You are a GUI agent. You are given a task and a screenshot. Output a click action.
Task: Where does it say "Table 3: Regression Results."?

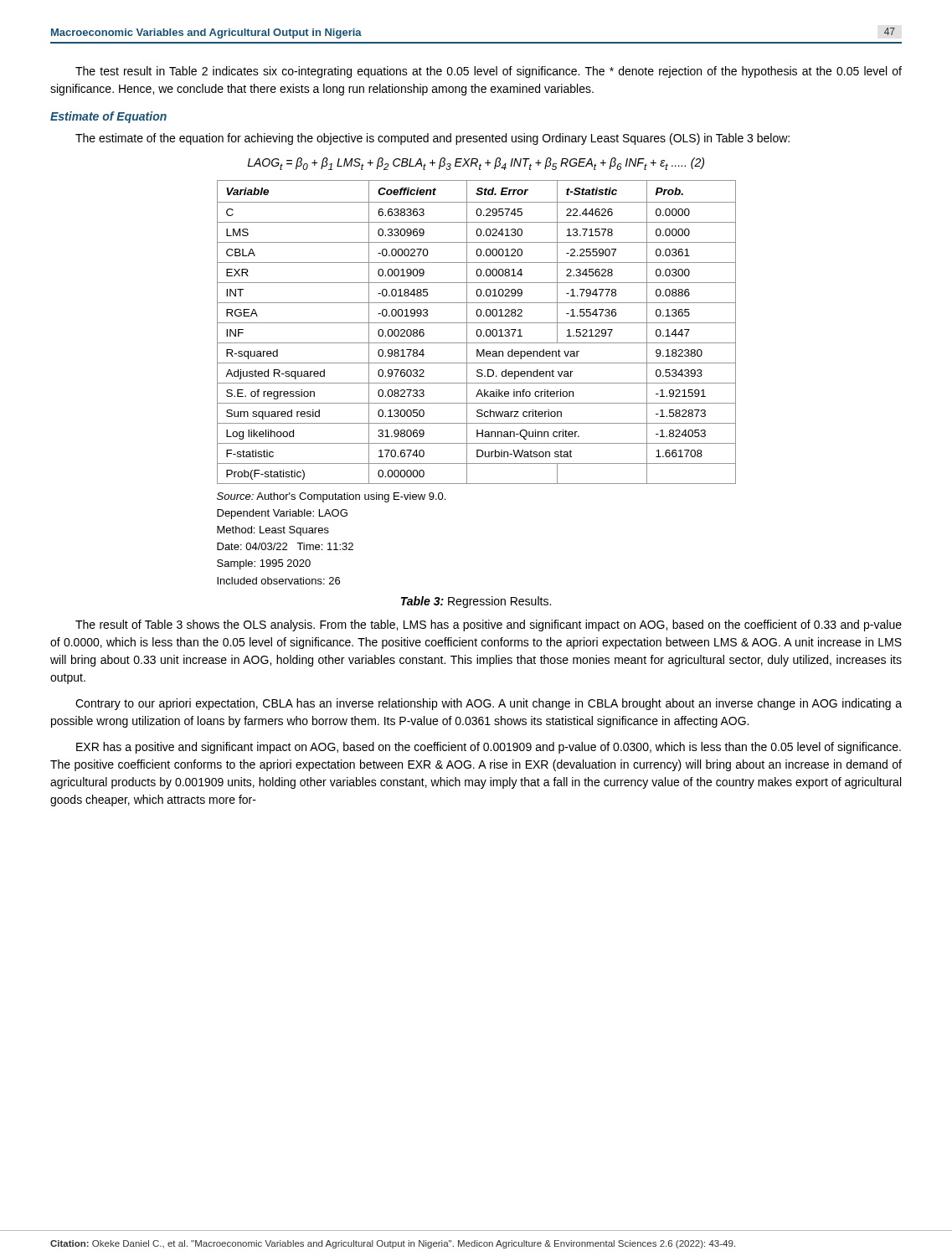pyautogui.click(x=476, y=601)
